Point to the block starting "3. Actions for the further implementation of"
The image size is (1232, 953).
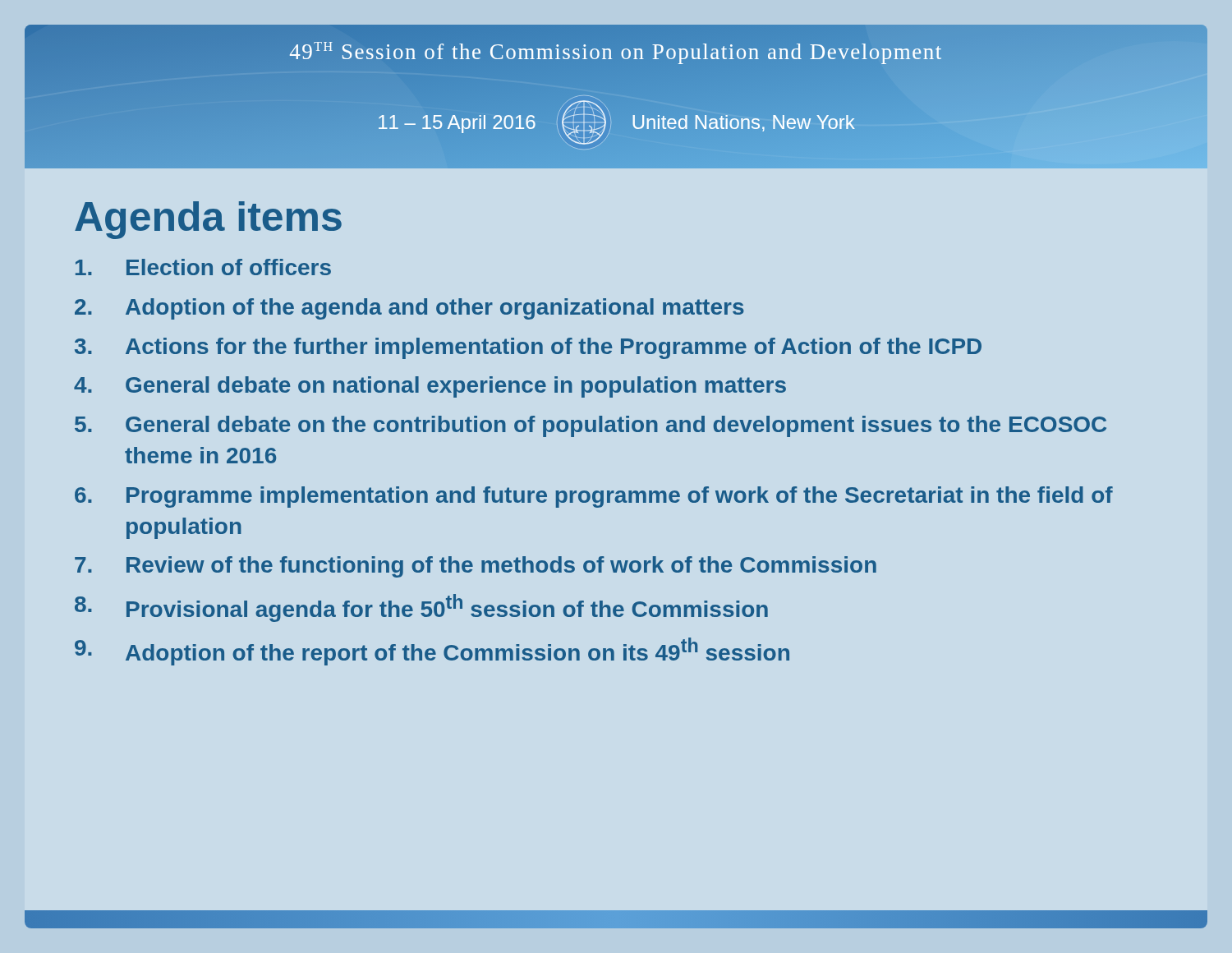pos(528,346)
